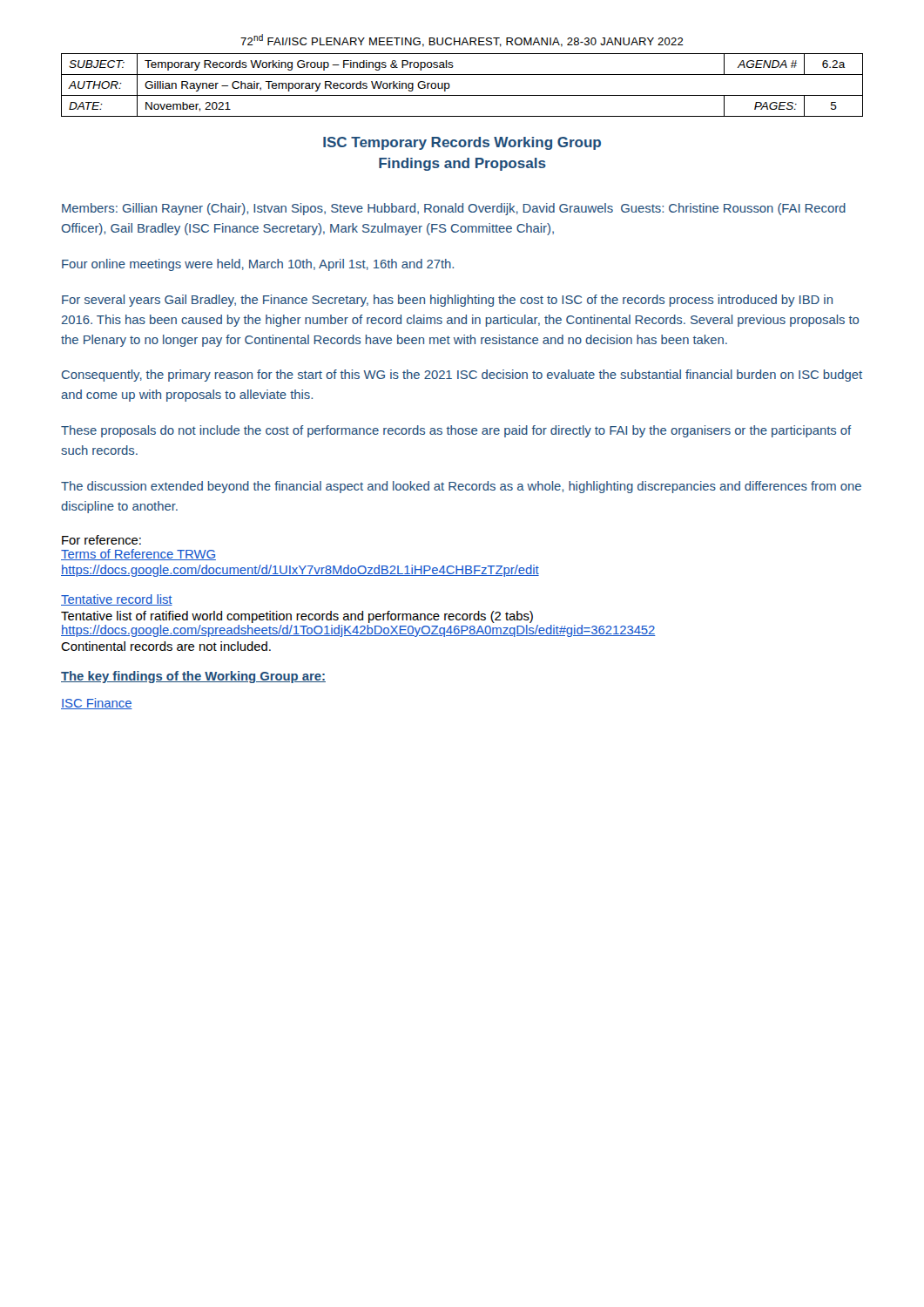Select the region starting "Tentative record list Tentative list of ratified"
This screenshot has width=924, height=1307.
462,623
